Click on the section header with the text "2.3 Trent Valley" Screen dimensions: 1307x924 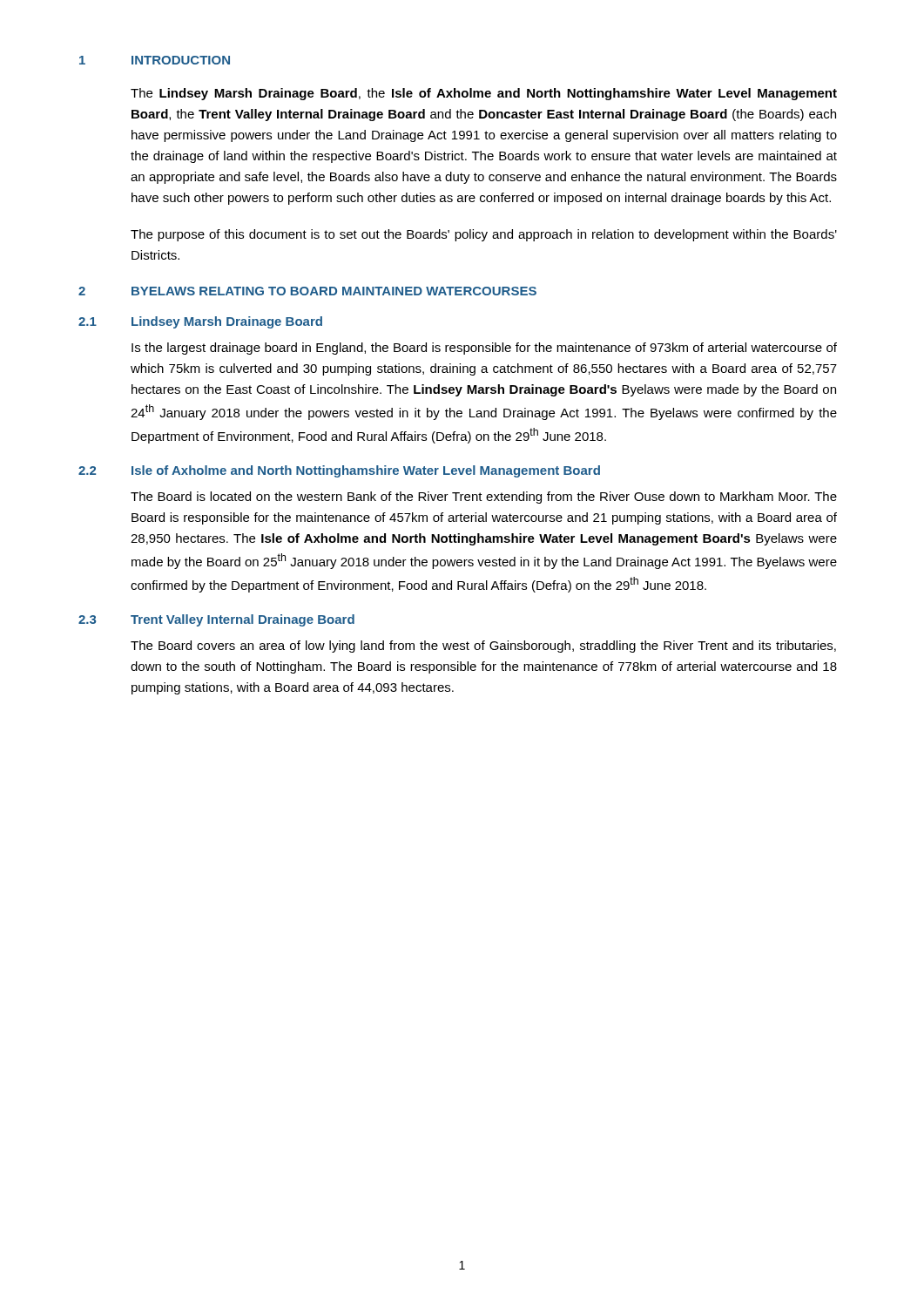tap(217, 619)
